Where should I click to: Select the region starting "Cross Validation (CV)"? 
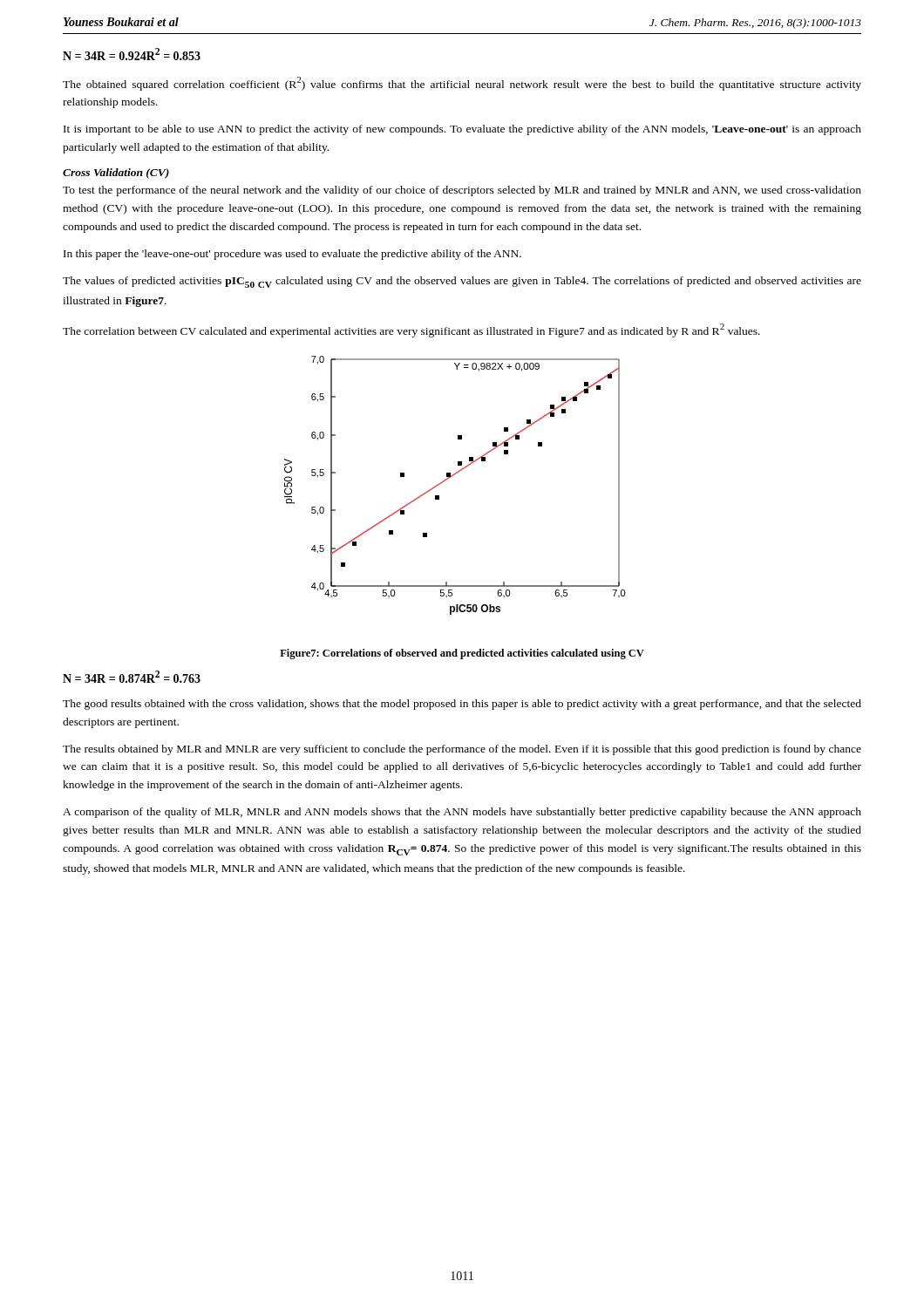[116, 172]
